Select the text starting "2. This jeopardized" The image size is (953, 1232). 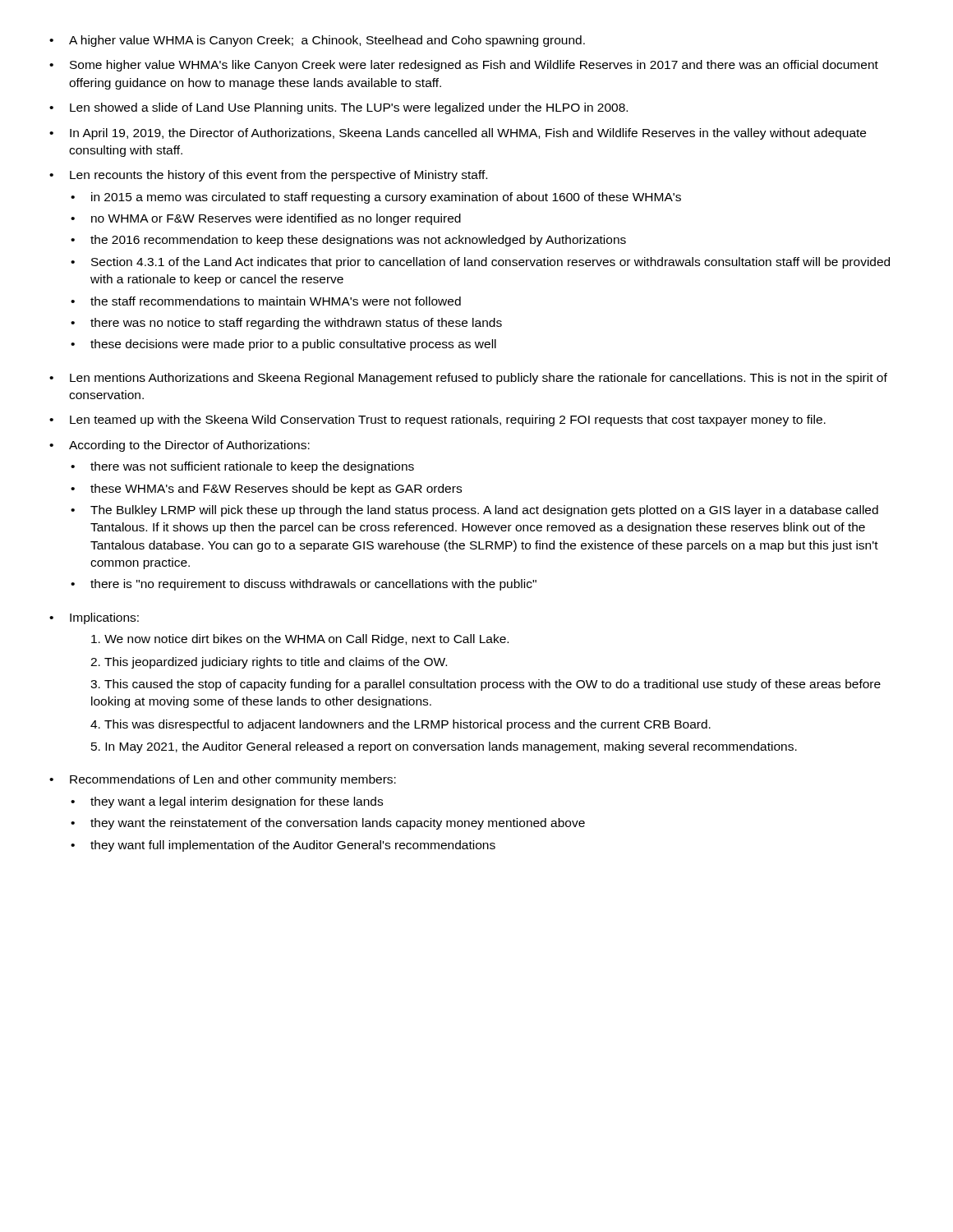269,661
